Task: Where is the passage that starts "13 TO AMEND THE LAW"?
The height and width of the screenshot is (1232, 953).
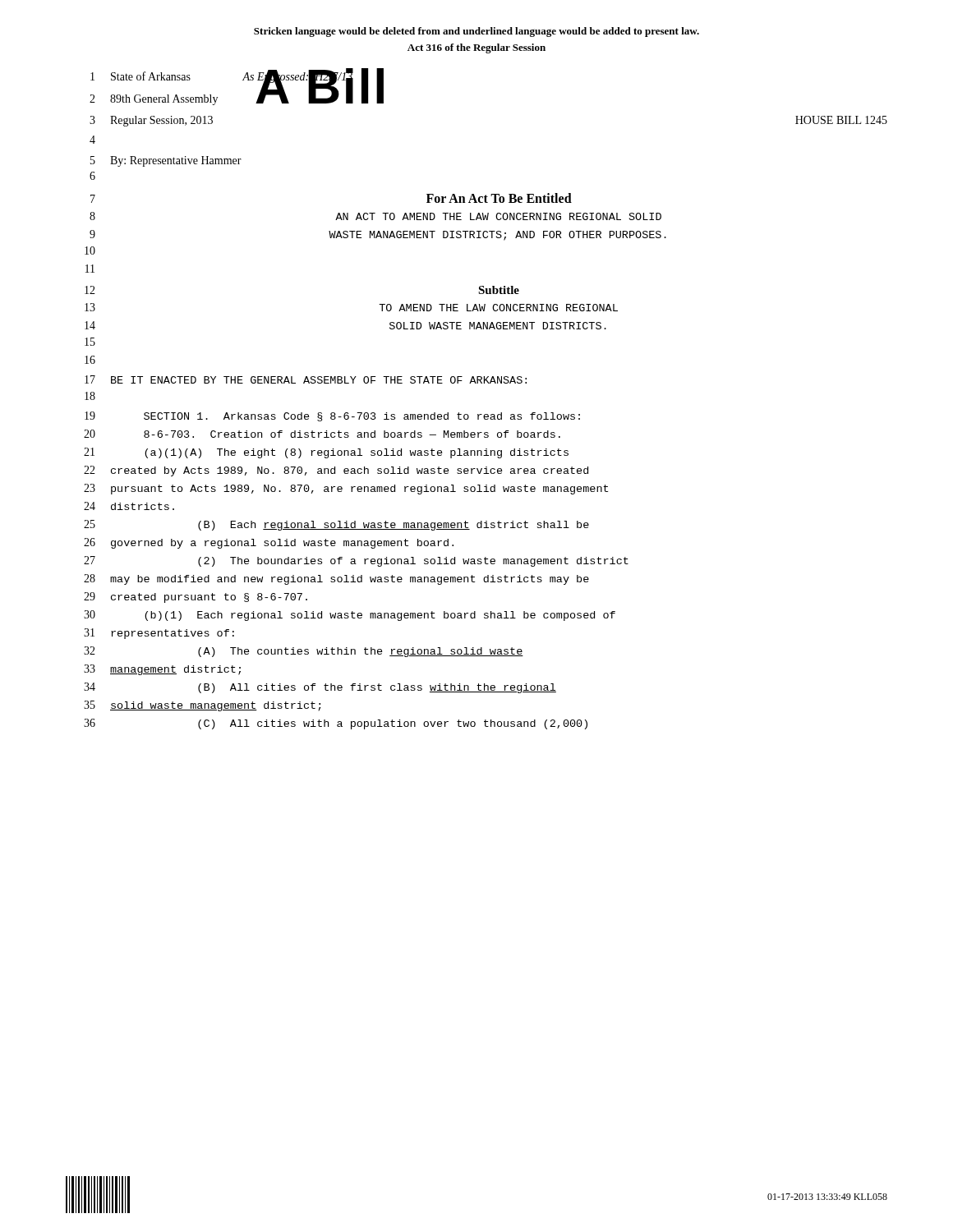Action: click(x=476, y=309)
